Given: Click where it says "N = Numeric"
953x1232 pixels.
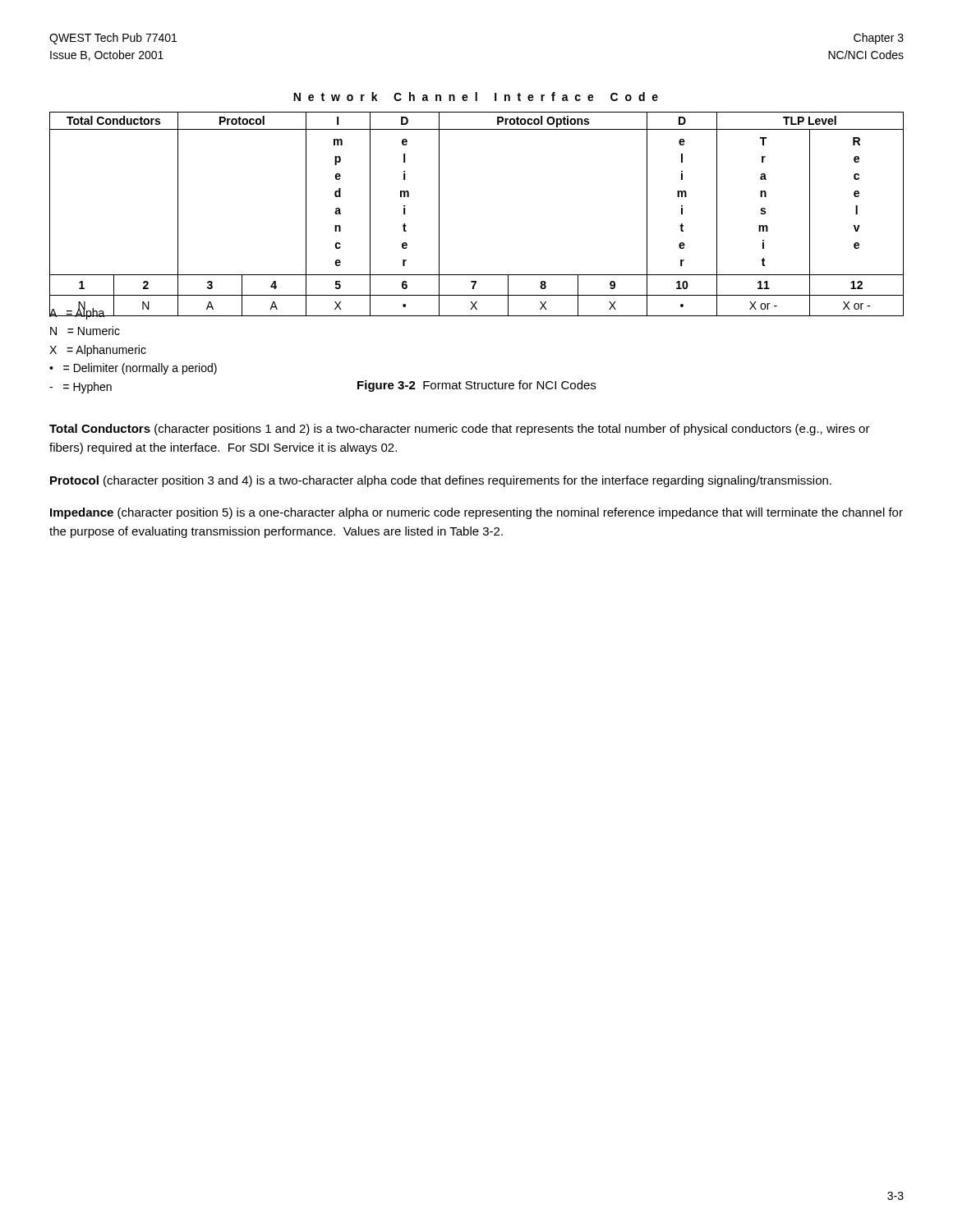Looking at the screenshot, I should point(85,331).
